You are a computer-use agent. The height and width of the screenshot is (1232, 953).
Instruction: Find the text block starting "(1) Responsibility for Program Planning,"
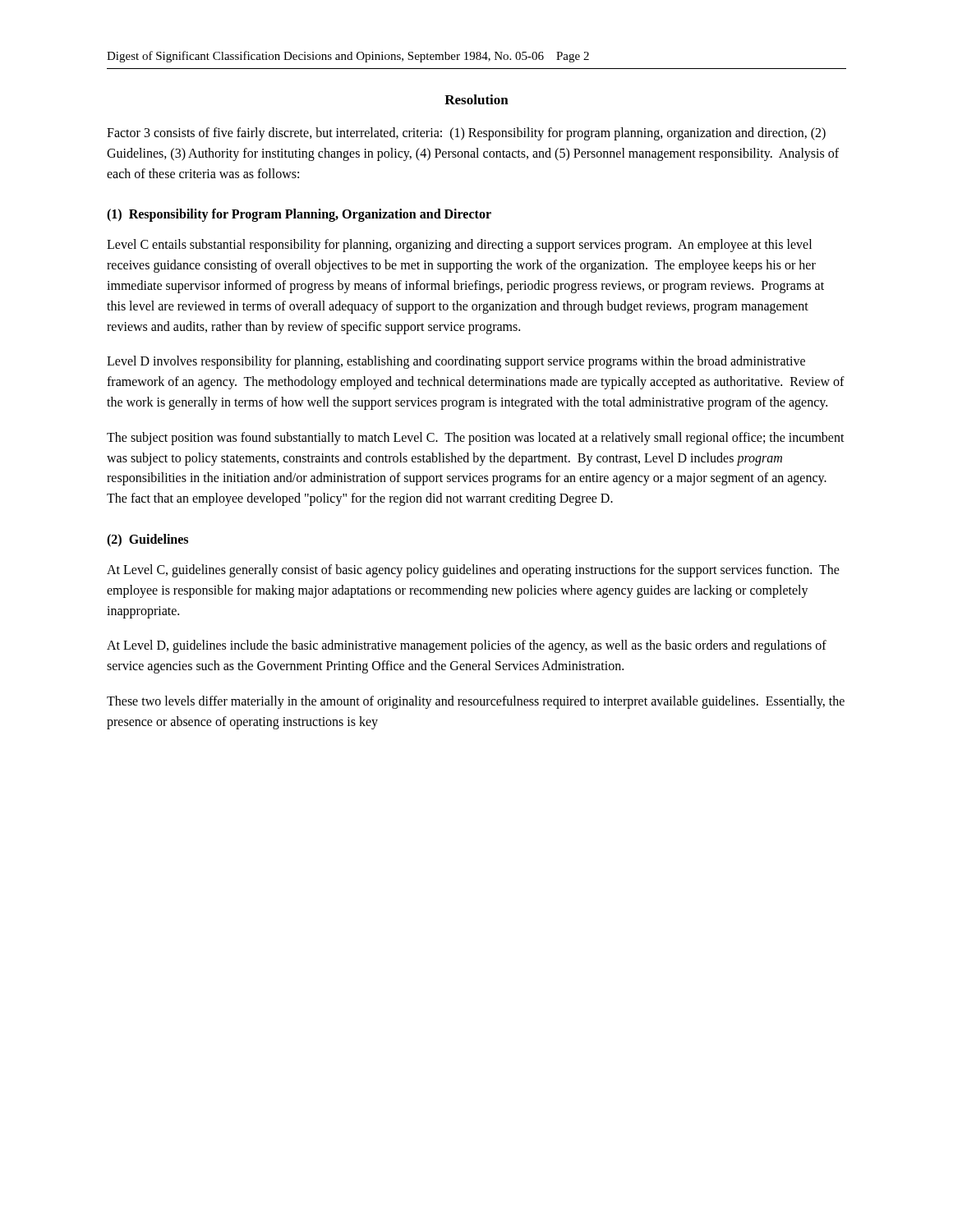pyautogui.click(x=299, y=214)
